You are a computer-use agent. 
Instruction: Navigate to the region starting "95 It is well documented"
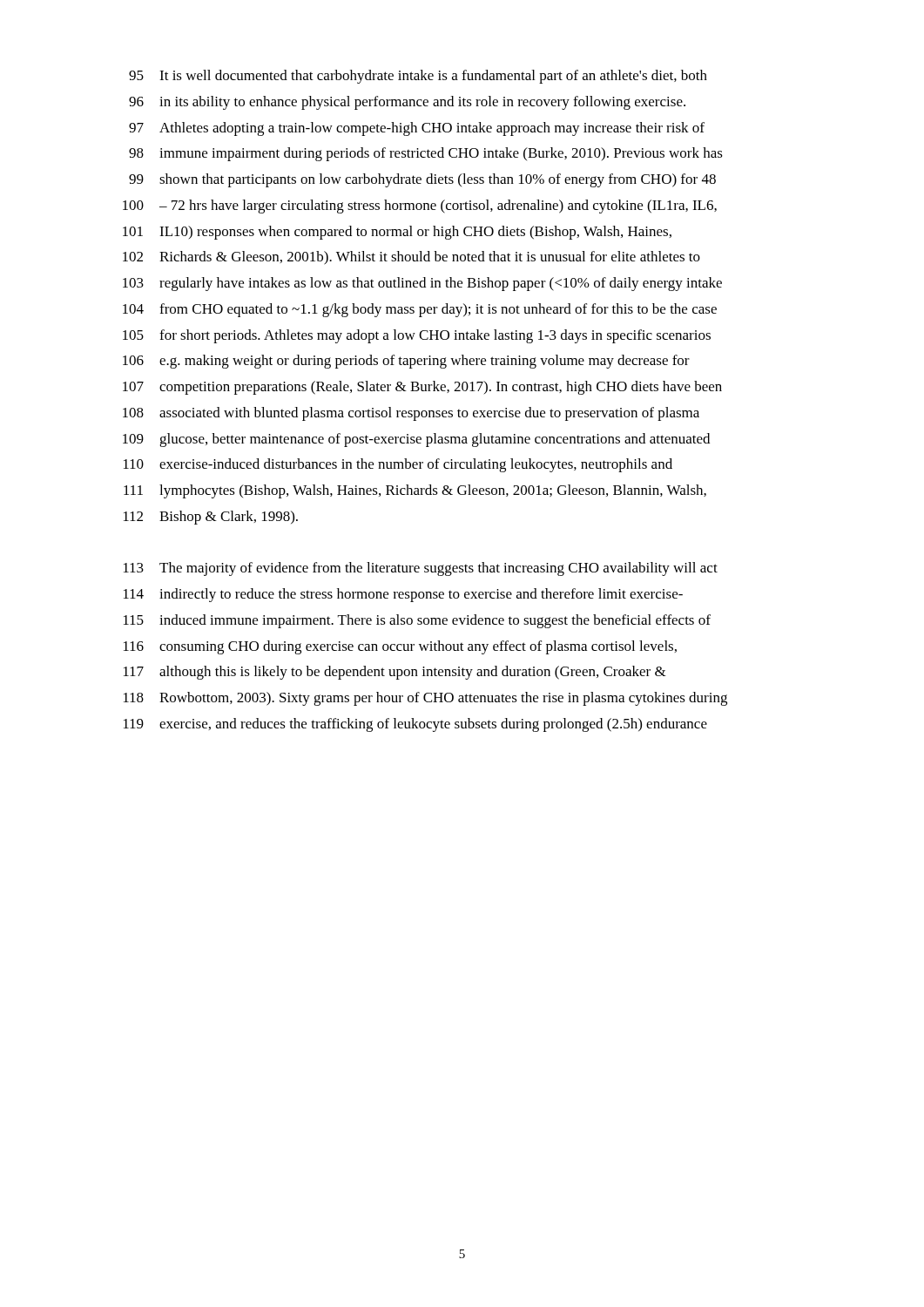(x=471, y=296)
